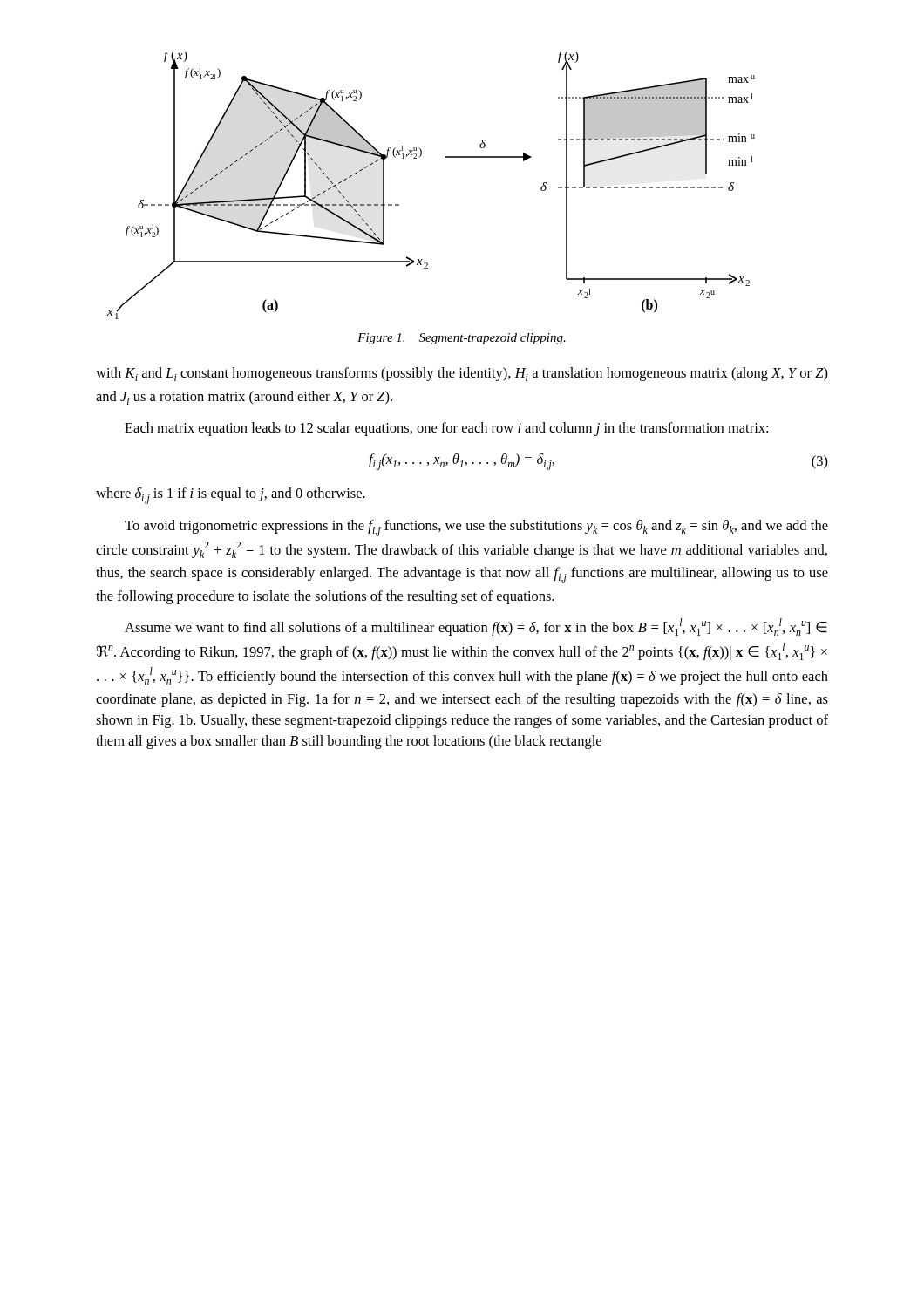The width and height of the screenshot is (924, 1308).
Task: Find the block on this page that starts "where δi,j is 1 if i is equal"
Action: click(231, 496)
